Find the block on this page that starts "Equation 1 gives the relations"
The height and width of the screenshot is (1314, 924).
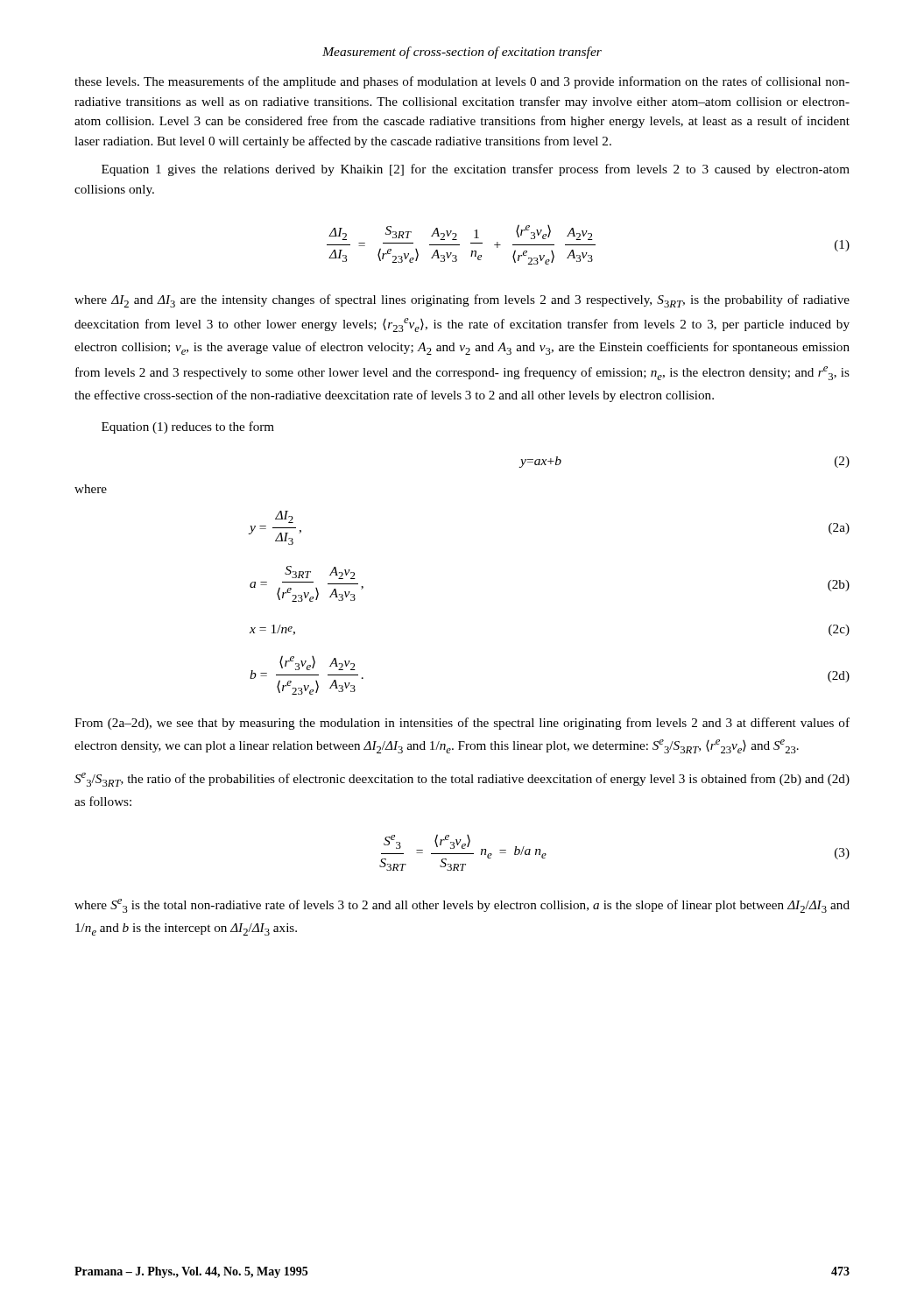click(x=462, y=179)
